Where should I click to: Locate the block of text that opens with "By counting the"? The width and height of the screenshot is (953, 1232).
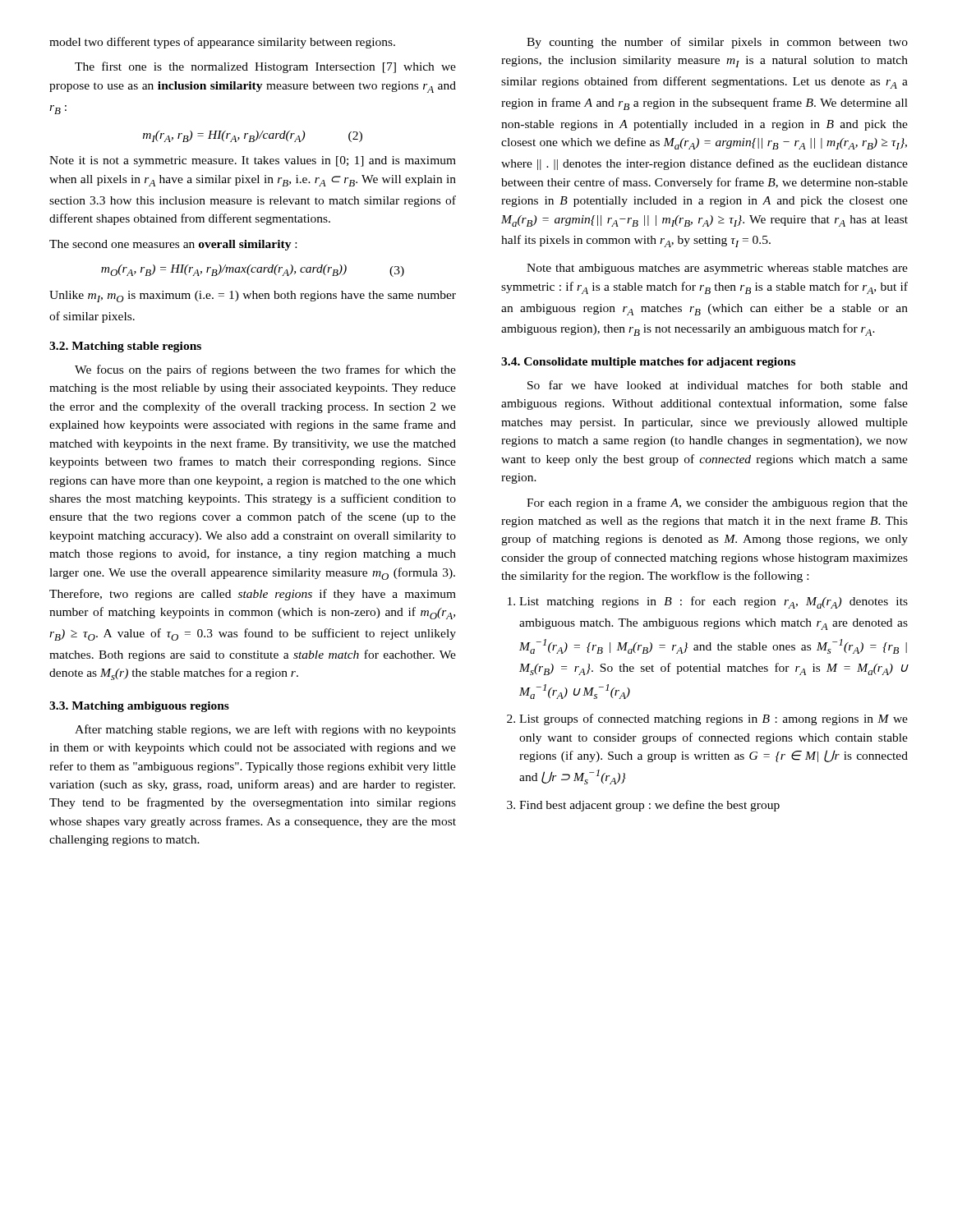coord(705,187)
